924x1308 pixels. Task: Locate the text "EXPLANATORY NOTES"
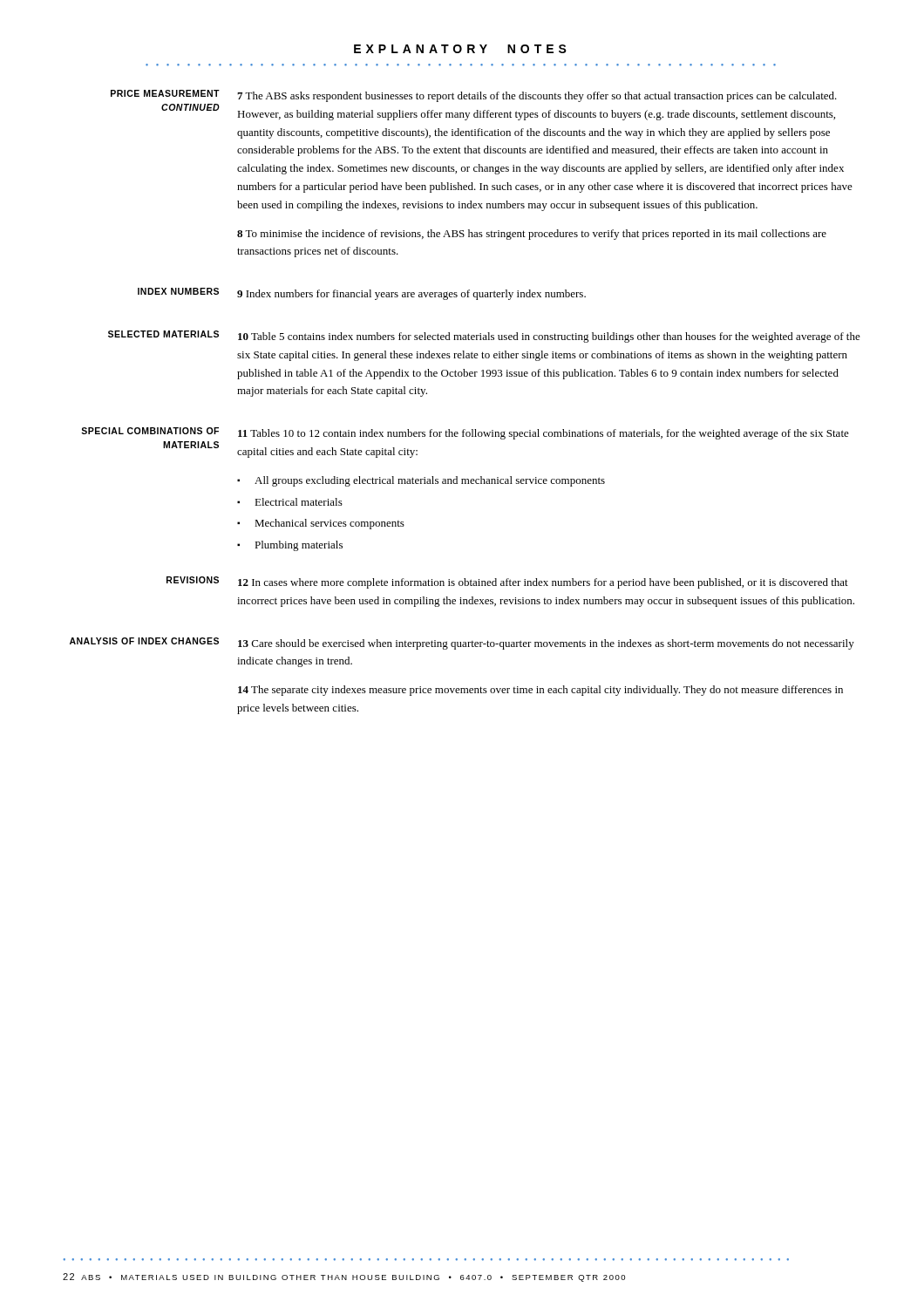pos(462,49)
